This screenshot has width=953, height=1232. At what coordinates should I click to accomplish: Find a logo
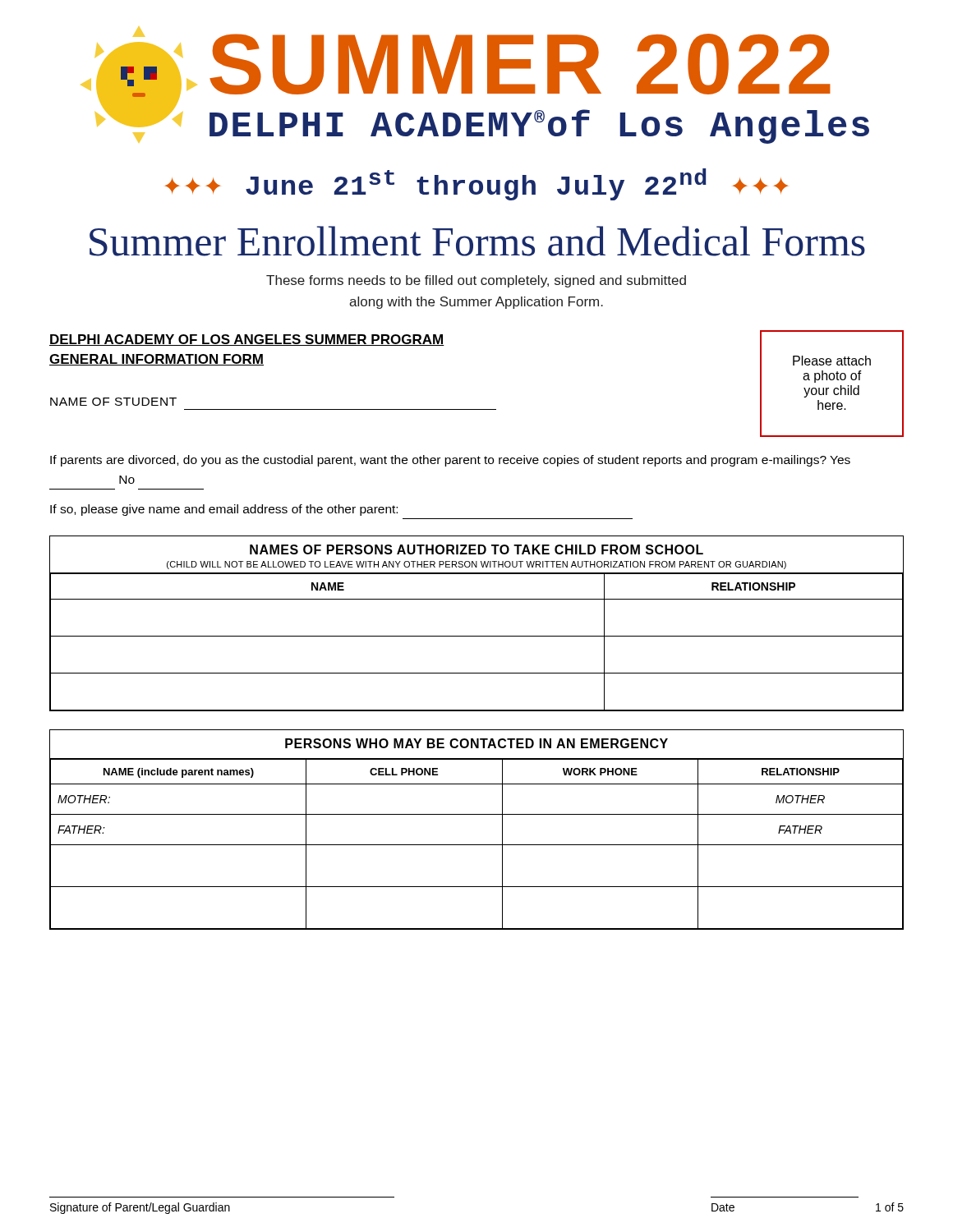pos(476,102)
